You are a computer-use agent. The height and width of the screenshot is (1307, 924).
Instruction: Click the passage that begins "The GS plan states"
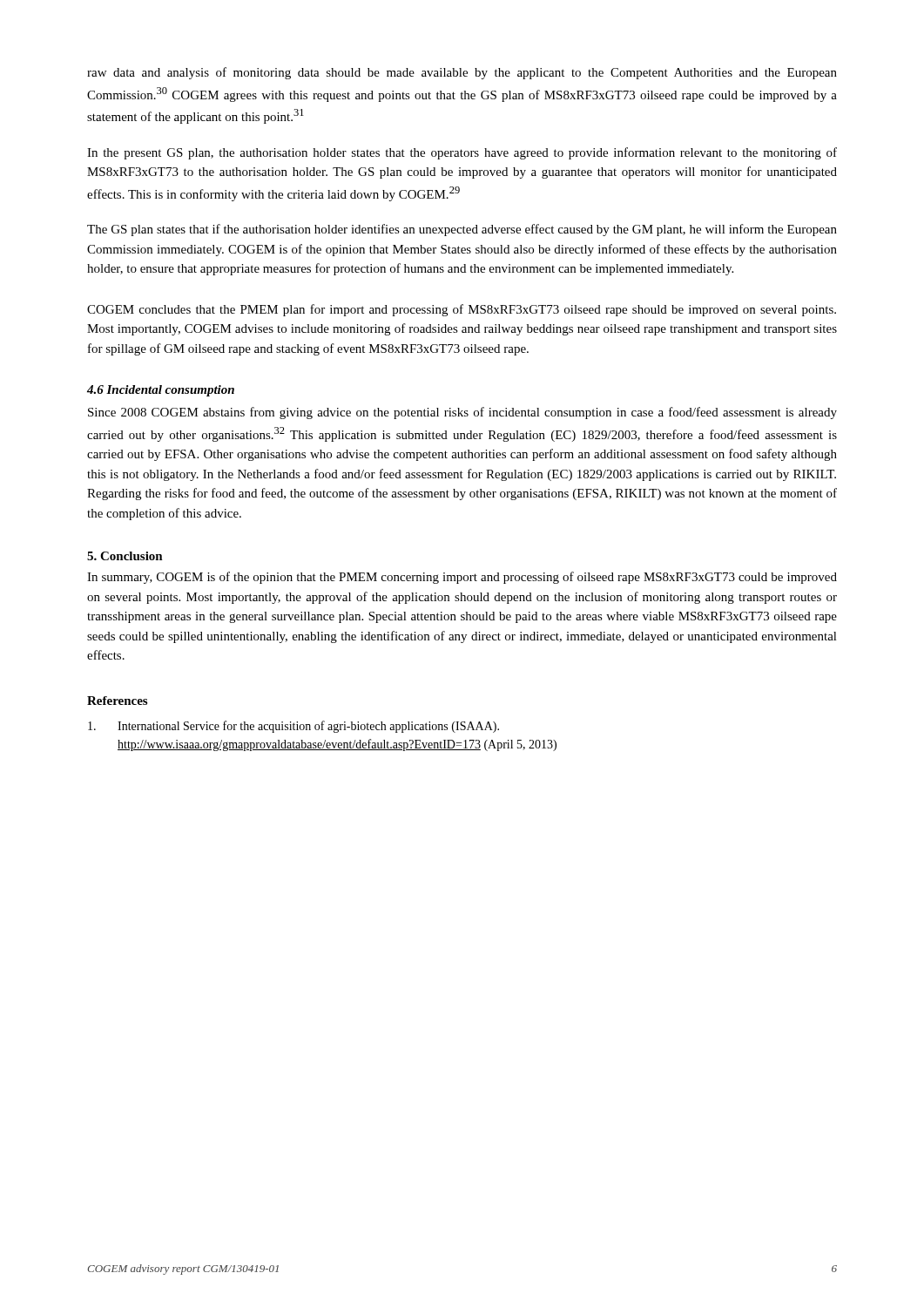coord(462,249)
